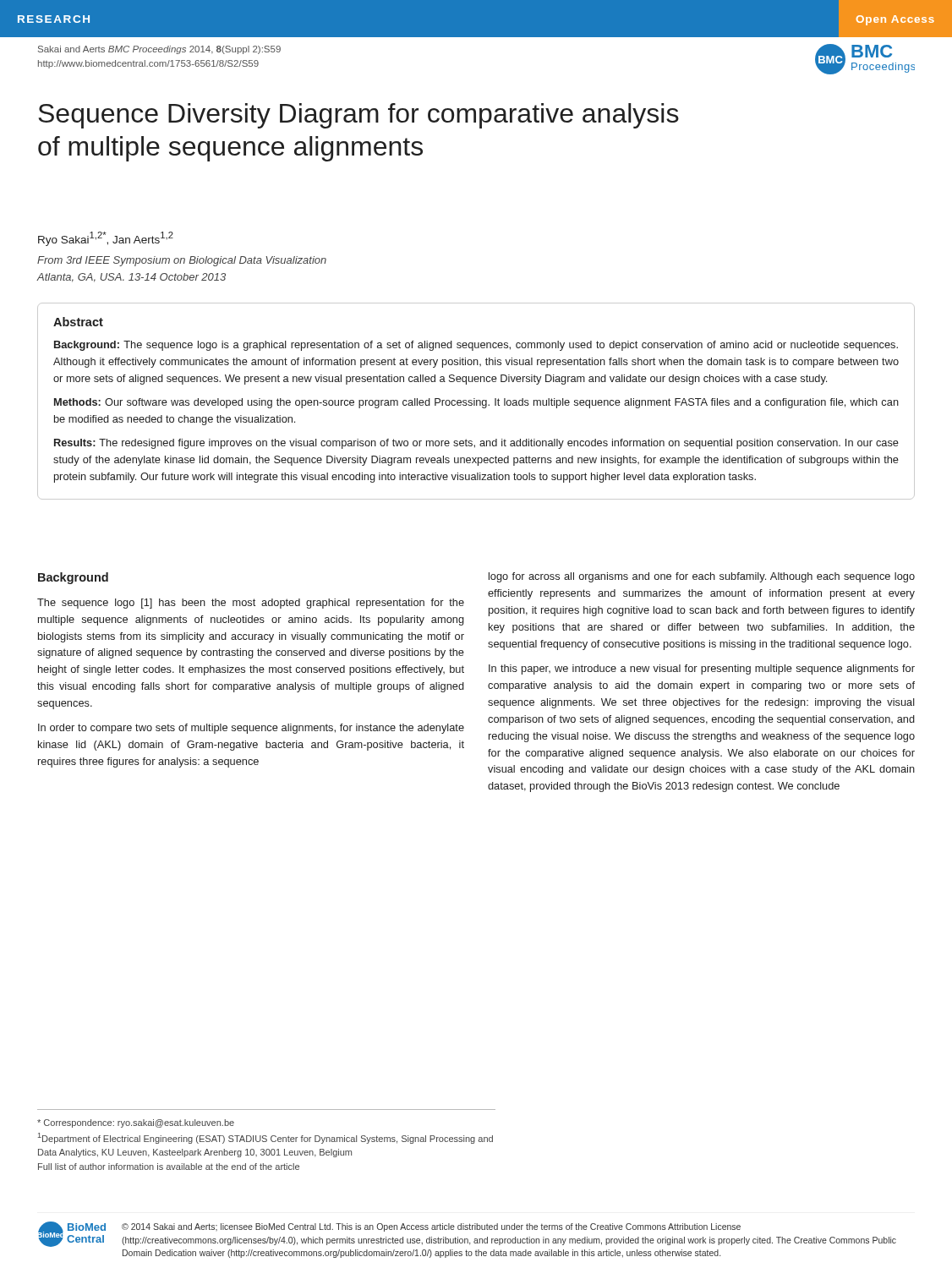Find the element starting "Correspondence: ryo.sakai@esat.kuleuven.be 1Department"
Image resolution: width=952 pixels, height=1268 pixels.
click(x=265, y=1145)
